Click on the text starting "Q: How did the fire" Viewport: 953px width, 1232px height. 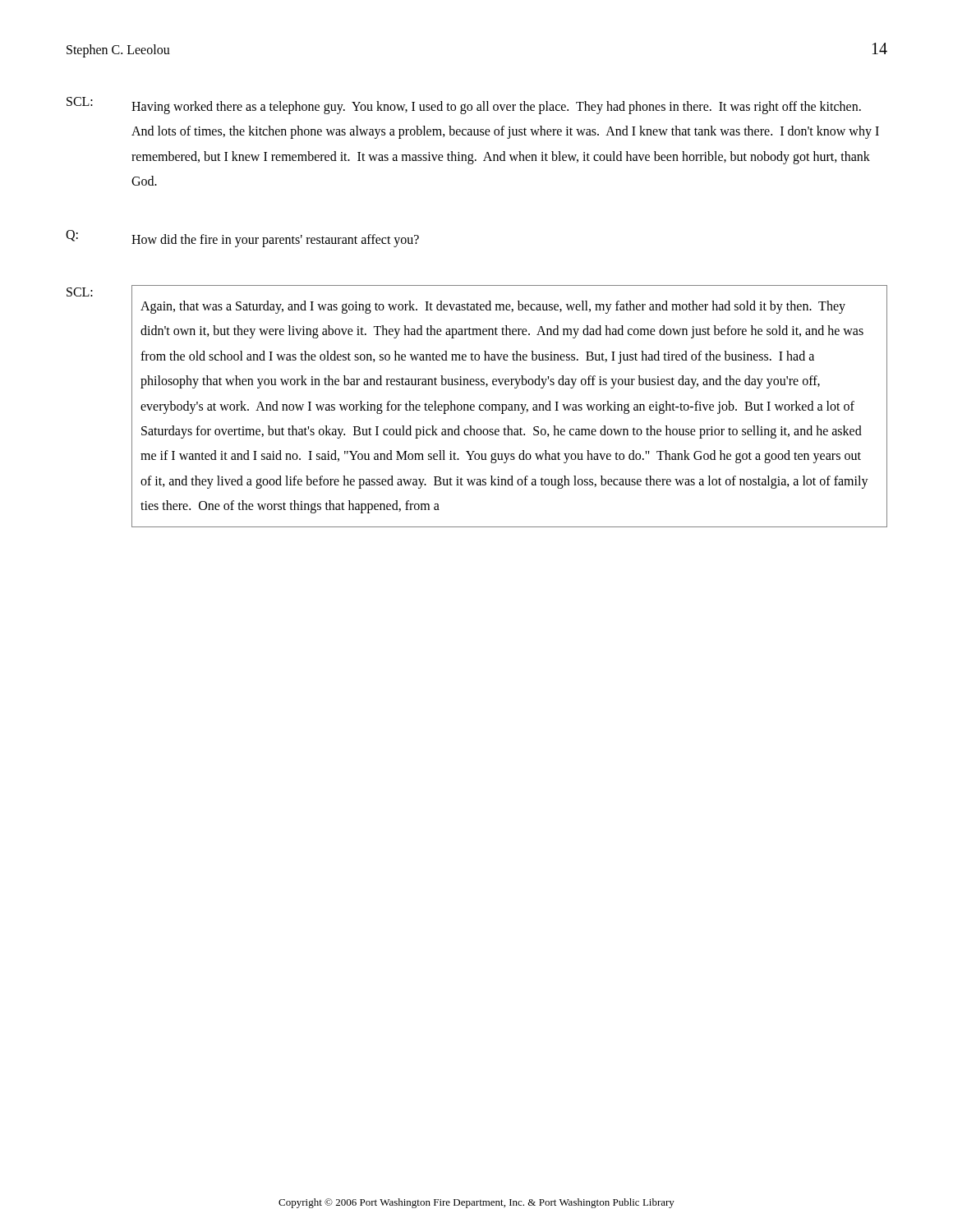point(242,239)
